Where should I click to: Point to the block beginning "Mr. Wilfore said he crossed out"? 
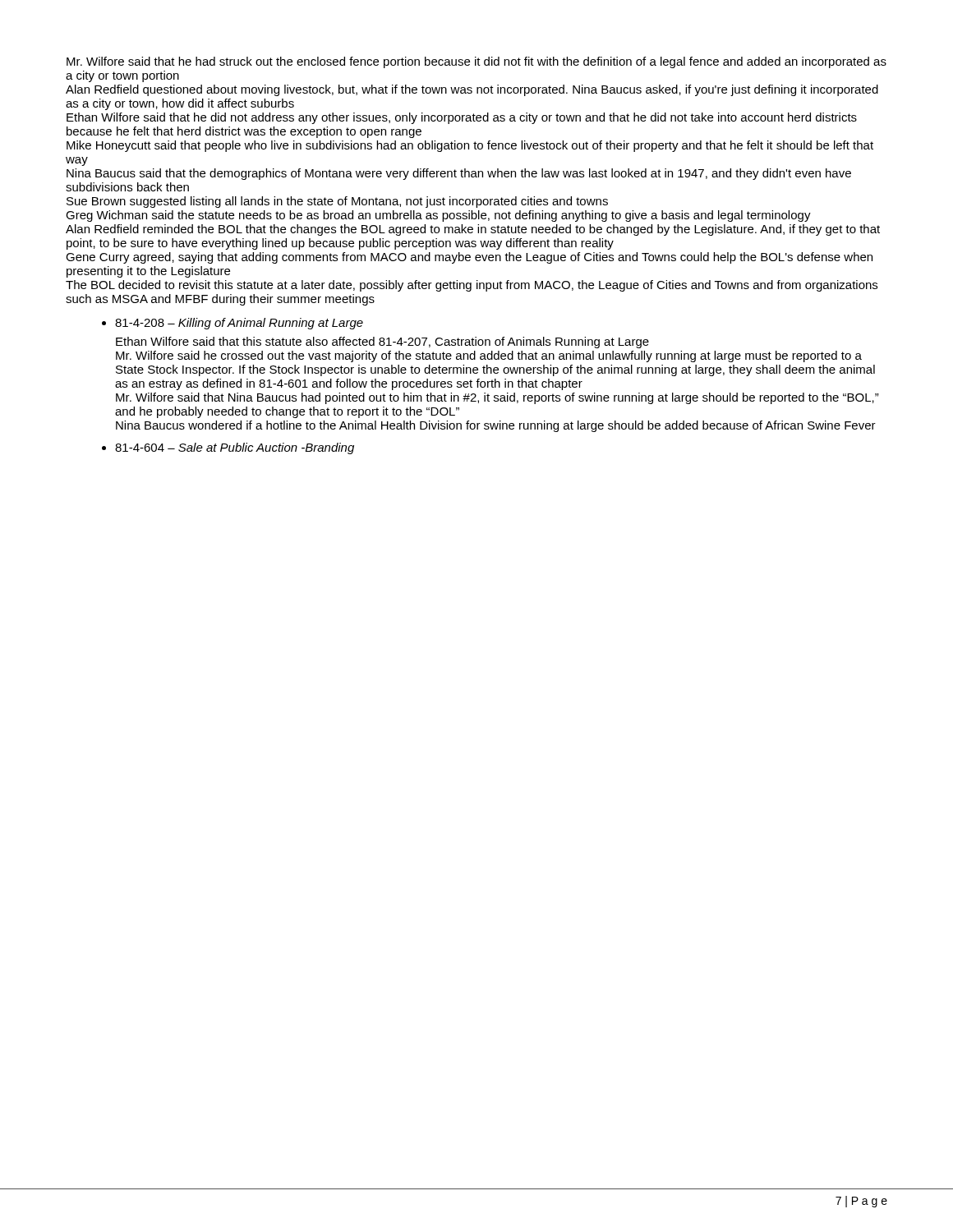click(x=501, y=369)
